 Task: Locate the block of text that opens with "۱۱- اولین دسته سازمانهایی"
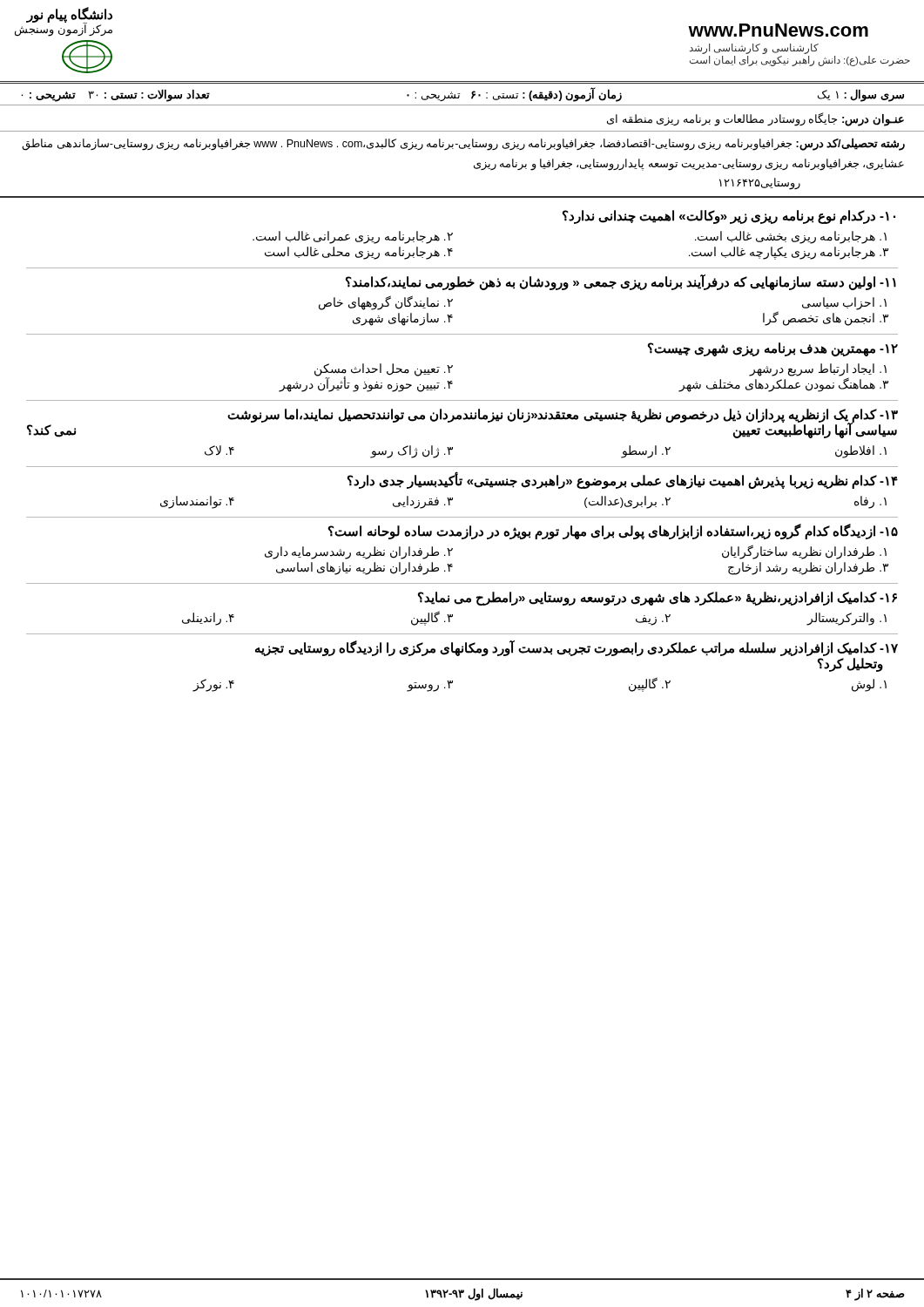(462, 300)
